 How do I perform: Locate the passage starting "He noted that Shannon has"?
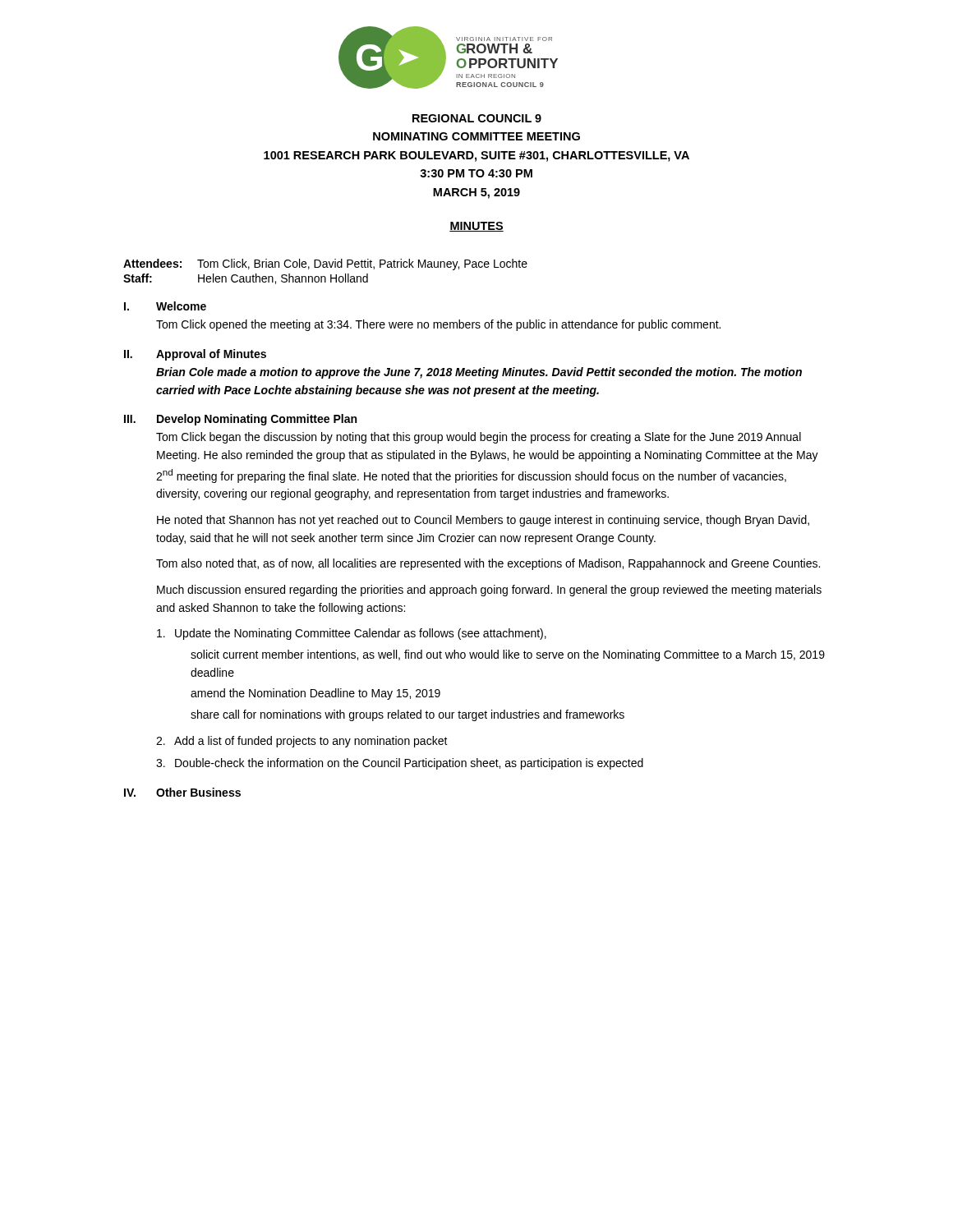(483, 529)
